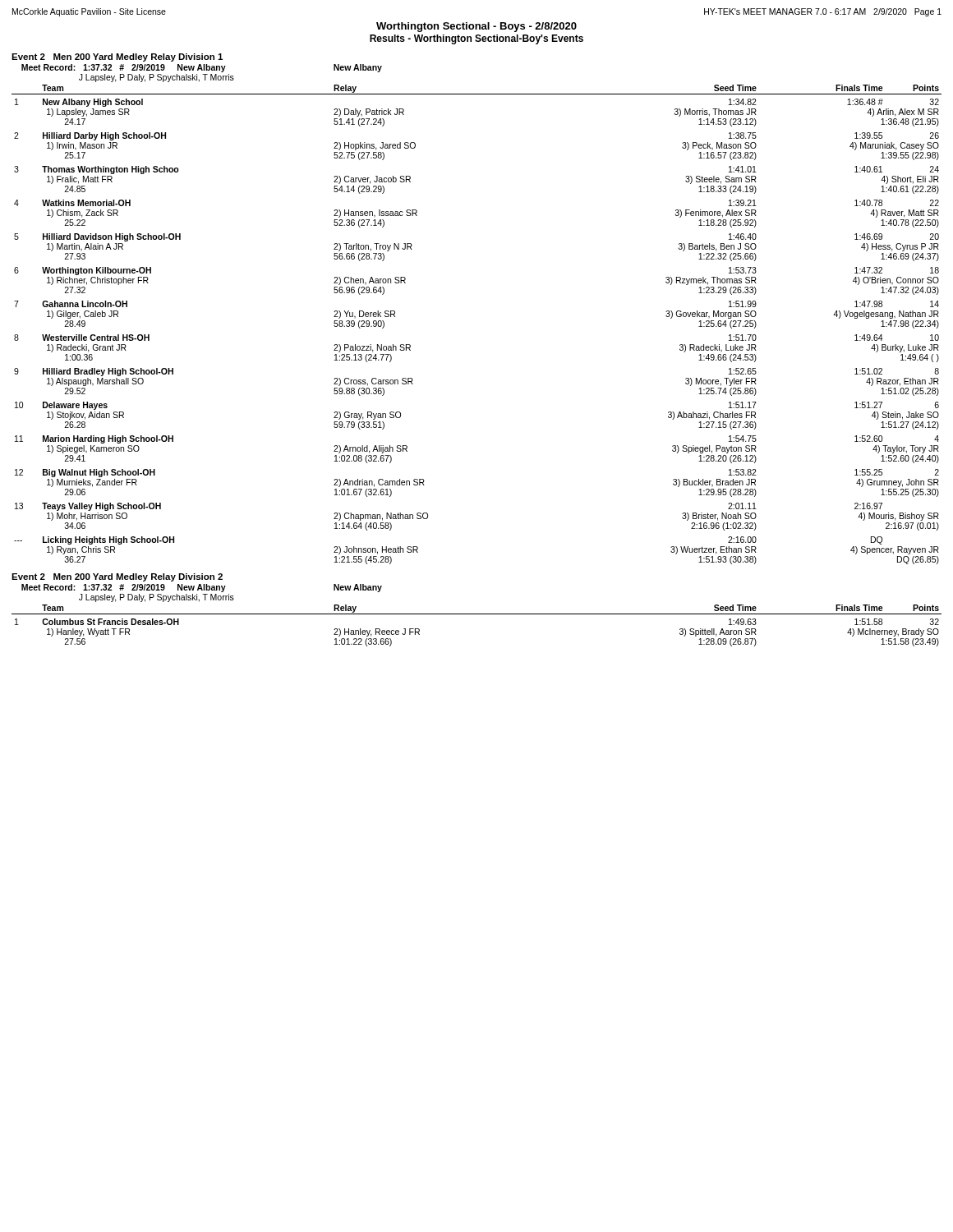Find the title that says "Results - Worthington Sectional-Boy's Events"

[x=476, y=39]
